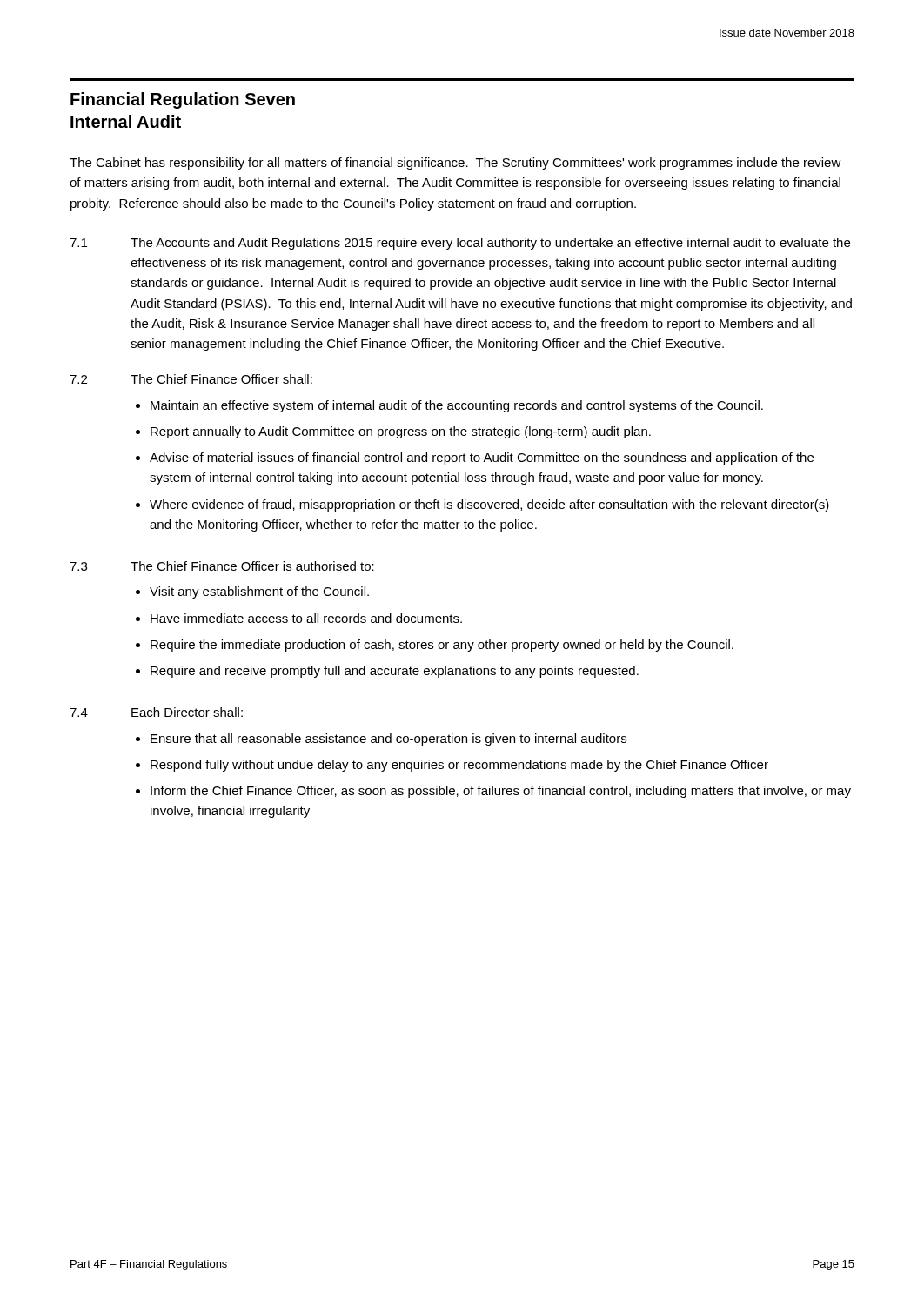Locate the region starting "Have immediate access to"
Screen dimensions: 1305x924
click(x=306, y=618)
